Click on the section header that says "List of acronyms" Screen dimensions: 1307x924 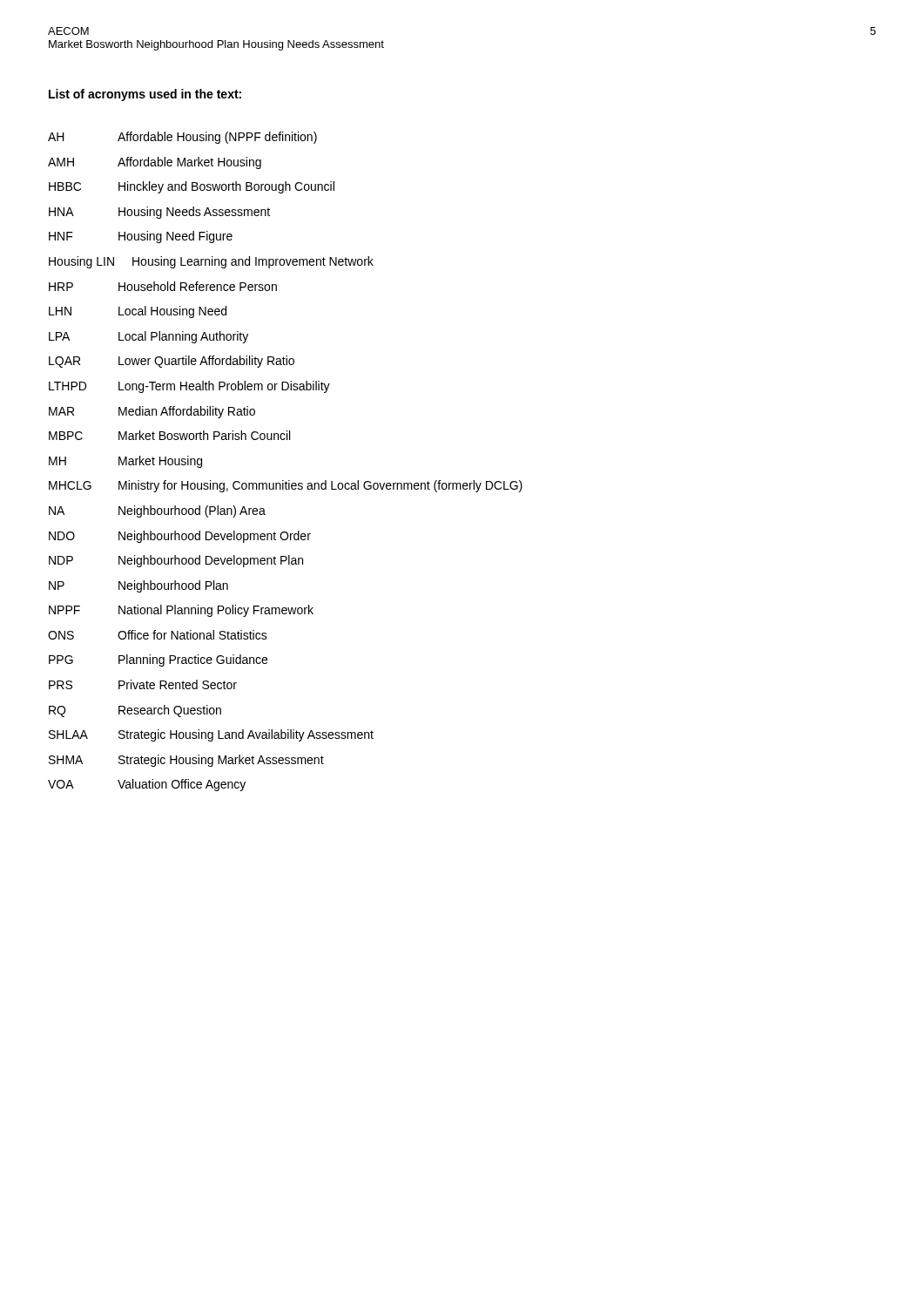tap(145, 94)
